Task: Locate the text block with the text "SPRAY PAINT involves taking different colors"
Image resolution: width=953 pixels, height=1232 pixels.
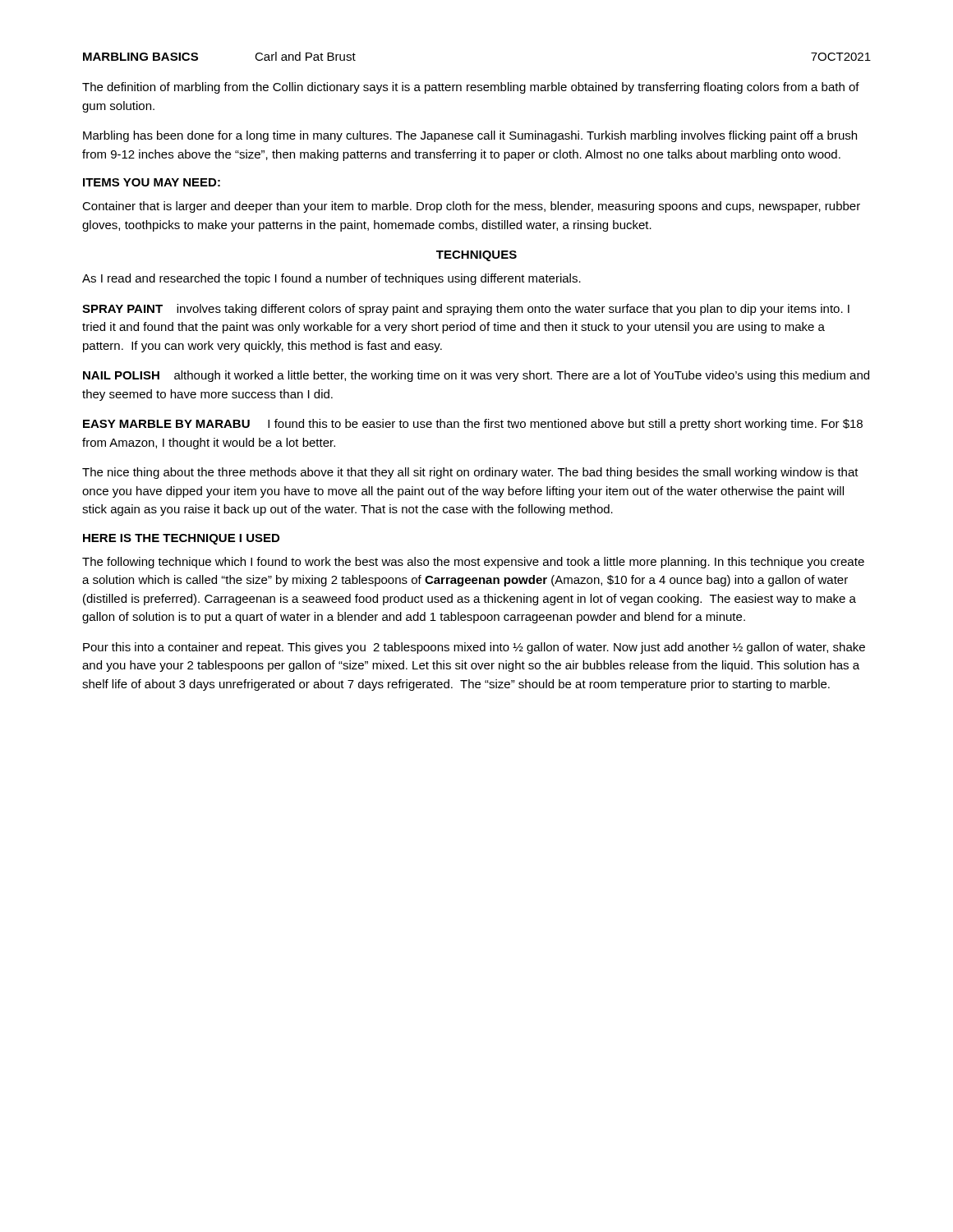Action: [x=466, y=326]
